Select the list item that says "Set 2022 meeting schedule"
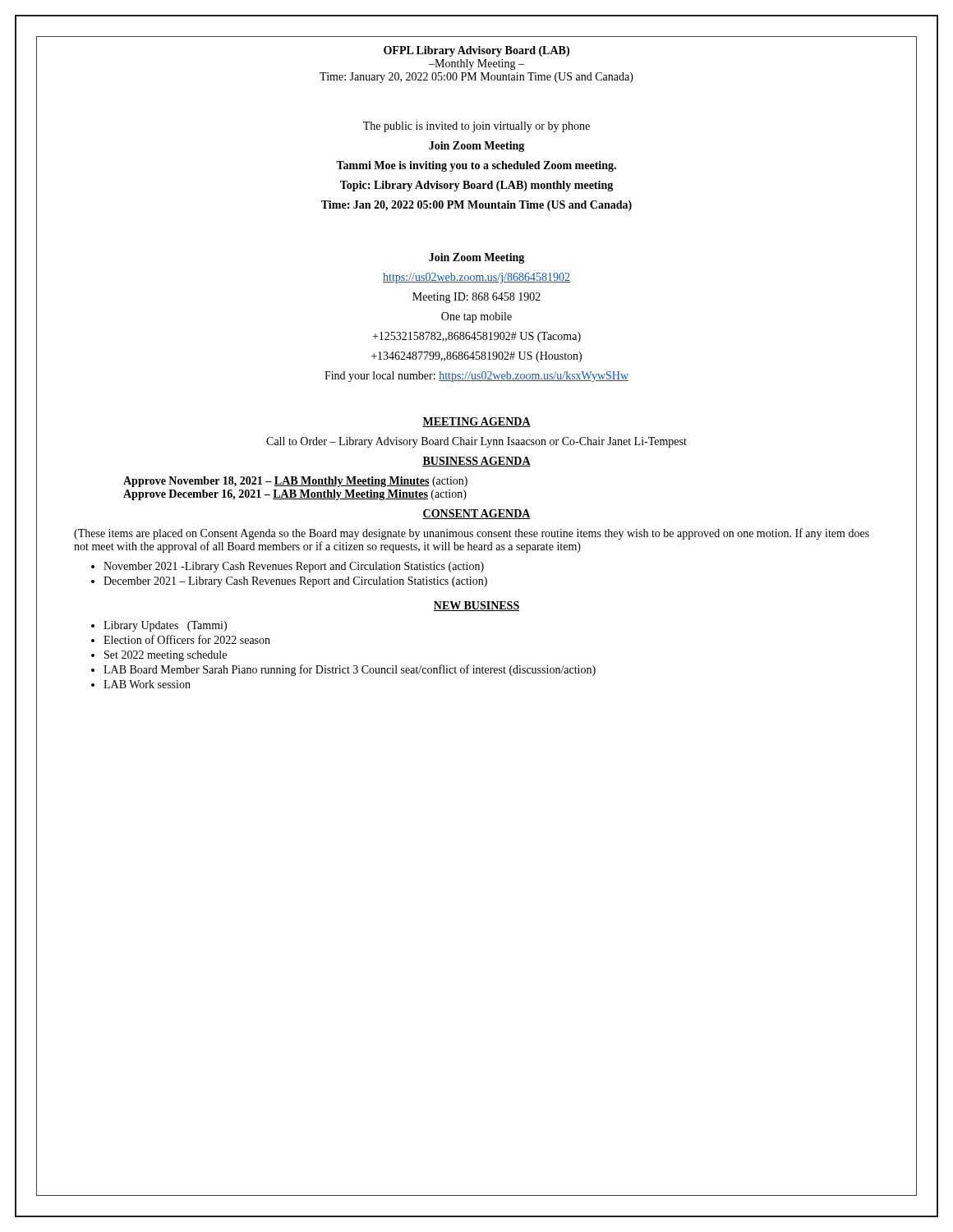Viewport: 953px width, 1232px height. pos(165,655)
